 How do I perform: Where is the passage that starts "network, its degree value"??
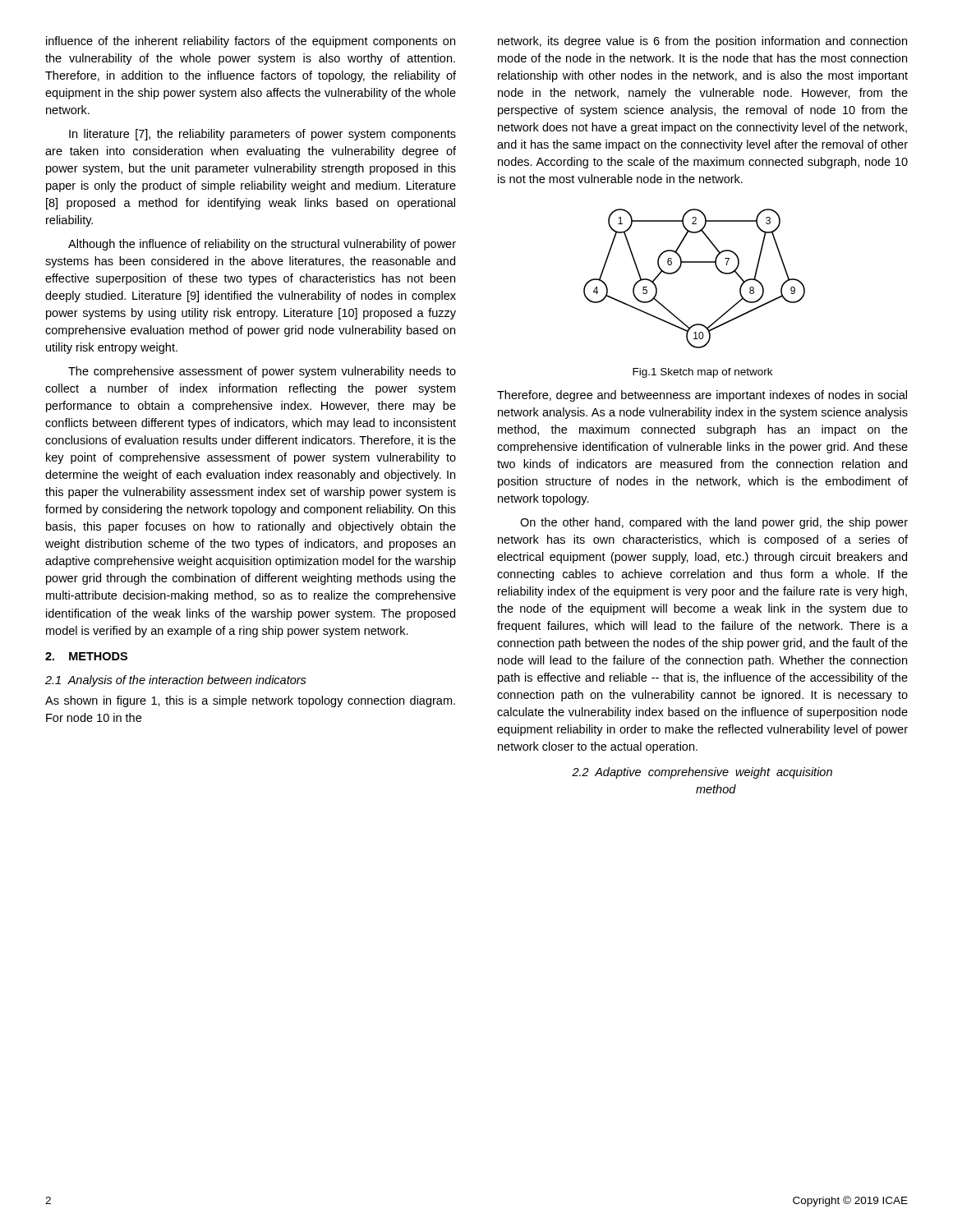pos(702,111)
